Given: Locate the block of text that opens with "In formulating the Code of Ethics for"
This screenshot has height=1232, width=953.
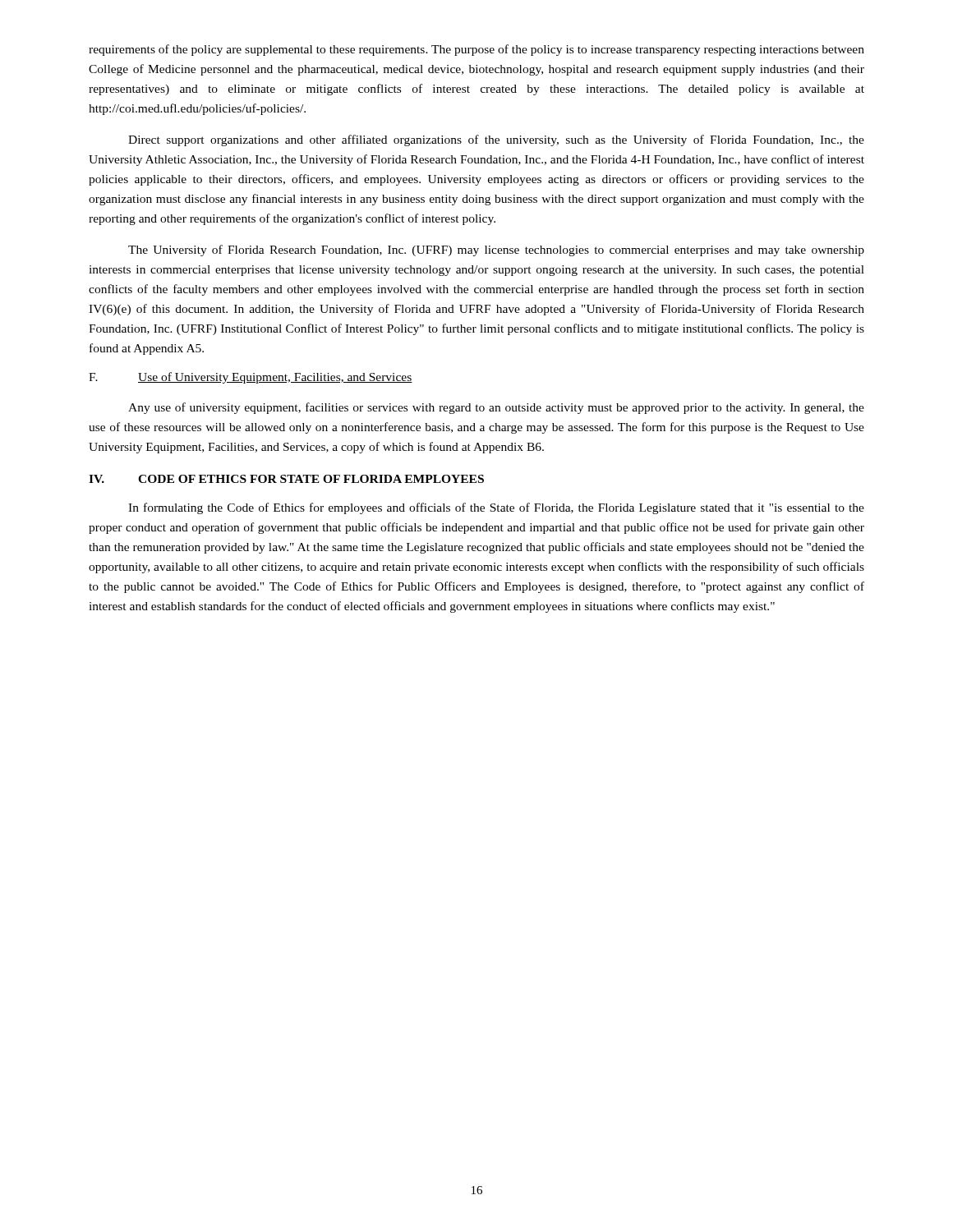Looking at the screenshot, I should point(476,557).
